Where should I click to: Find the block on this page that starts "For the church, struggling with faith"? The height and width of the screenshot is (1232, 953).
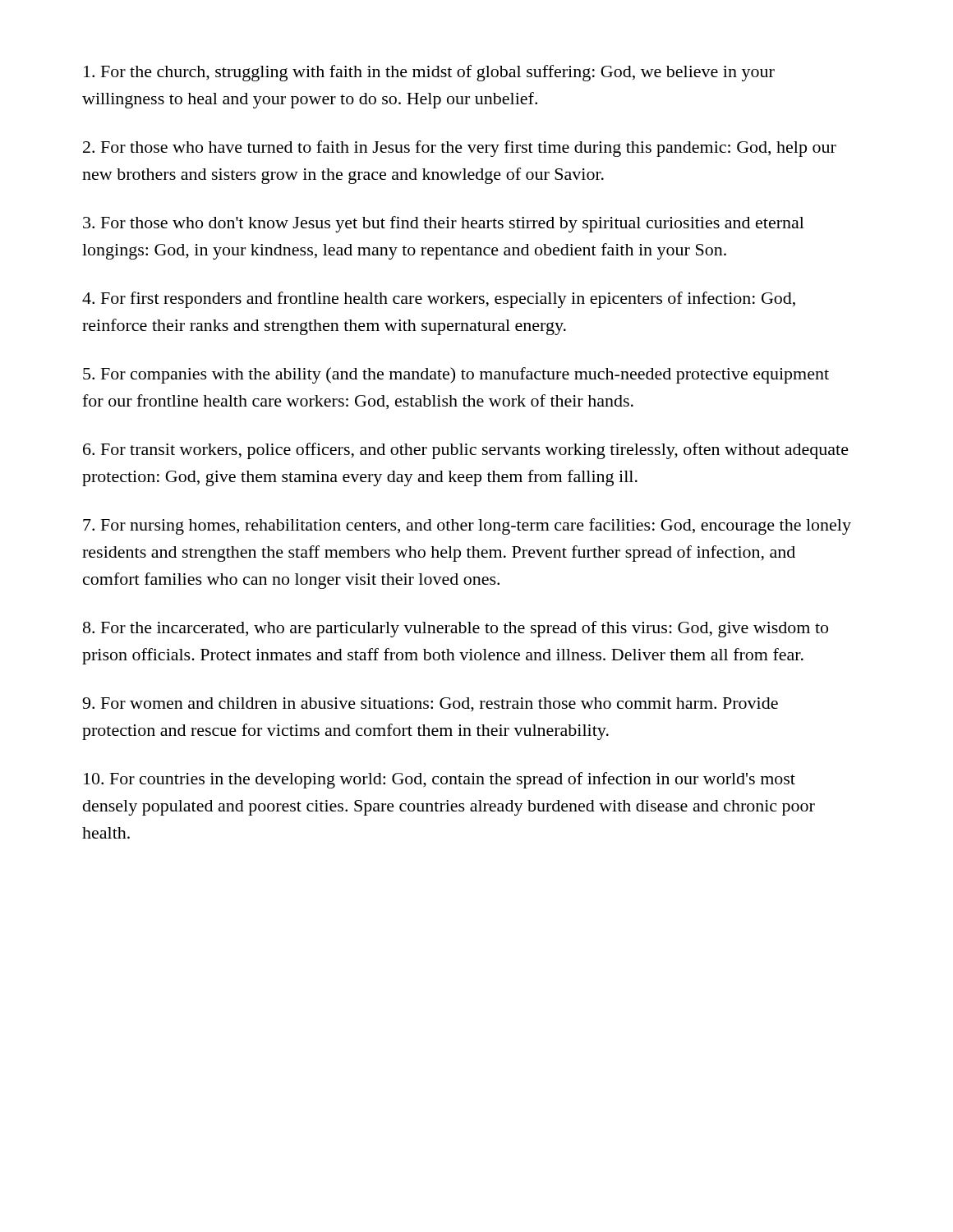(x=428, y=85)
